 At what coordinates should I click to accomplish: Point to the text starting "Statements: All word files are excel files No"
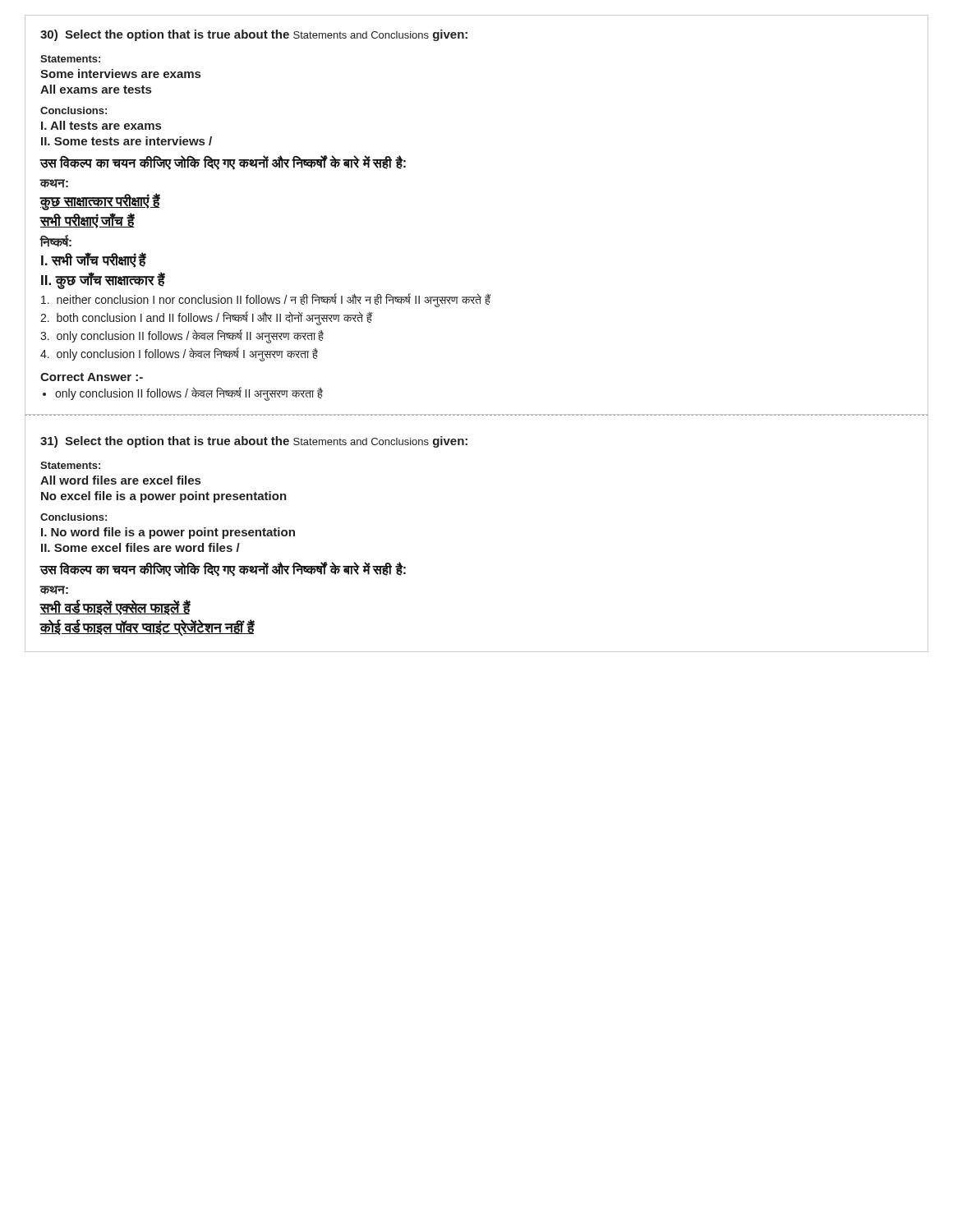[70, 465]
